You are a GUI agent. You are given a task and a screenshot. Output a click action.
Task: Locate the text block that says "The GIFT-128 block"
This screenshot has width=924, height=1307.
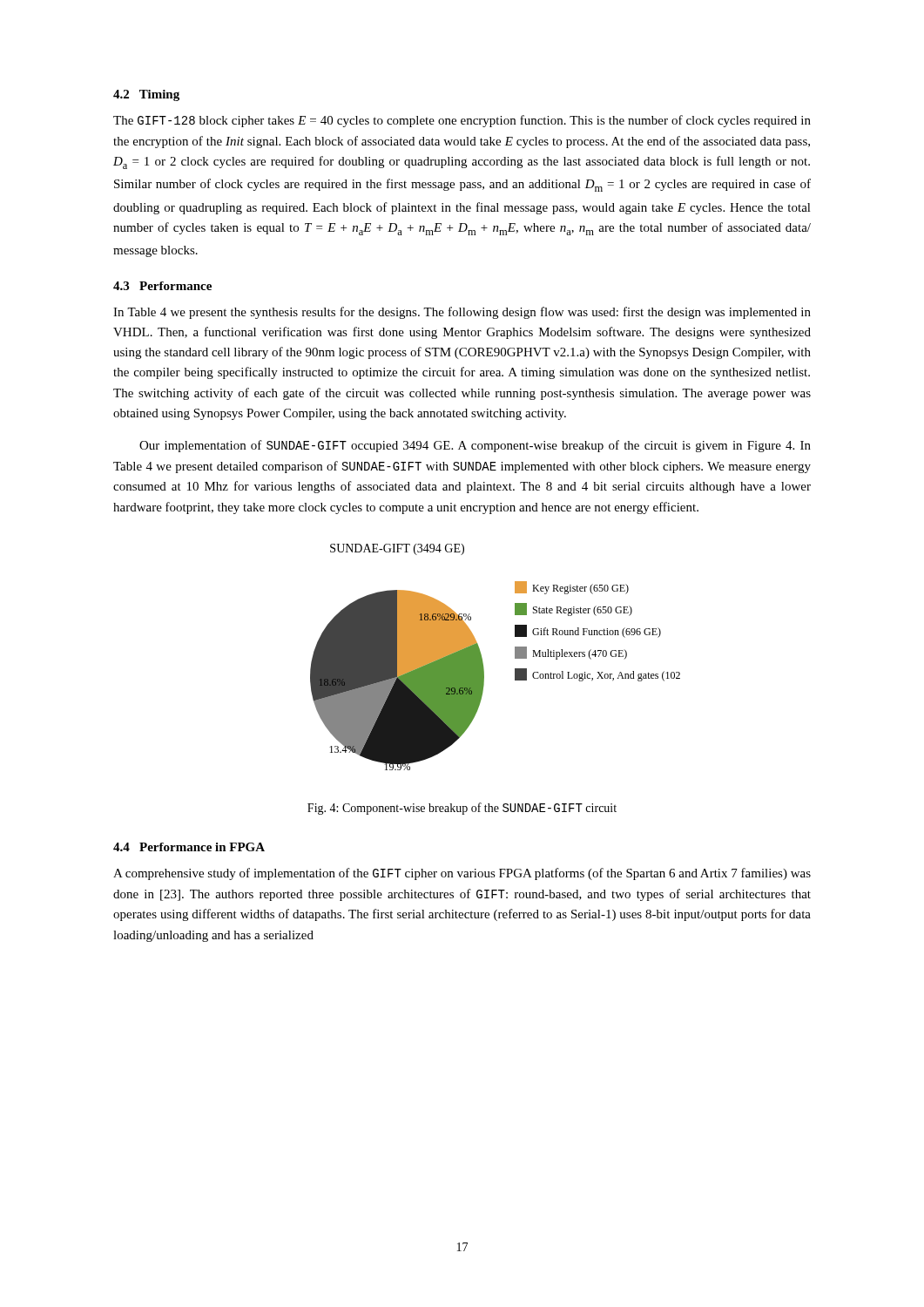(462, 185)
